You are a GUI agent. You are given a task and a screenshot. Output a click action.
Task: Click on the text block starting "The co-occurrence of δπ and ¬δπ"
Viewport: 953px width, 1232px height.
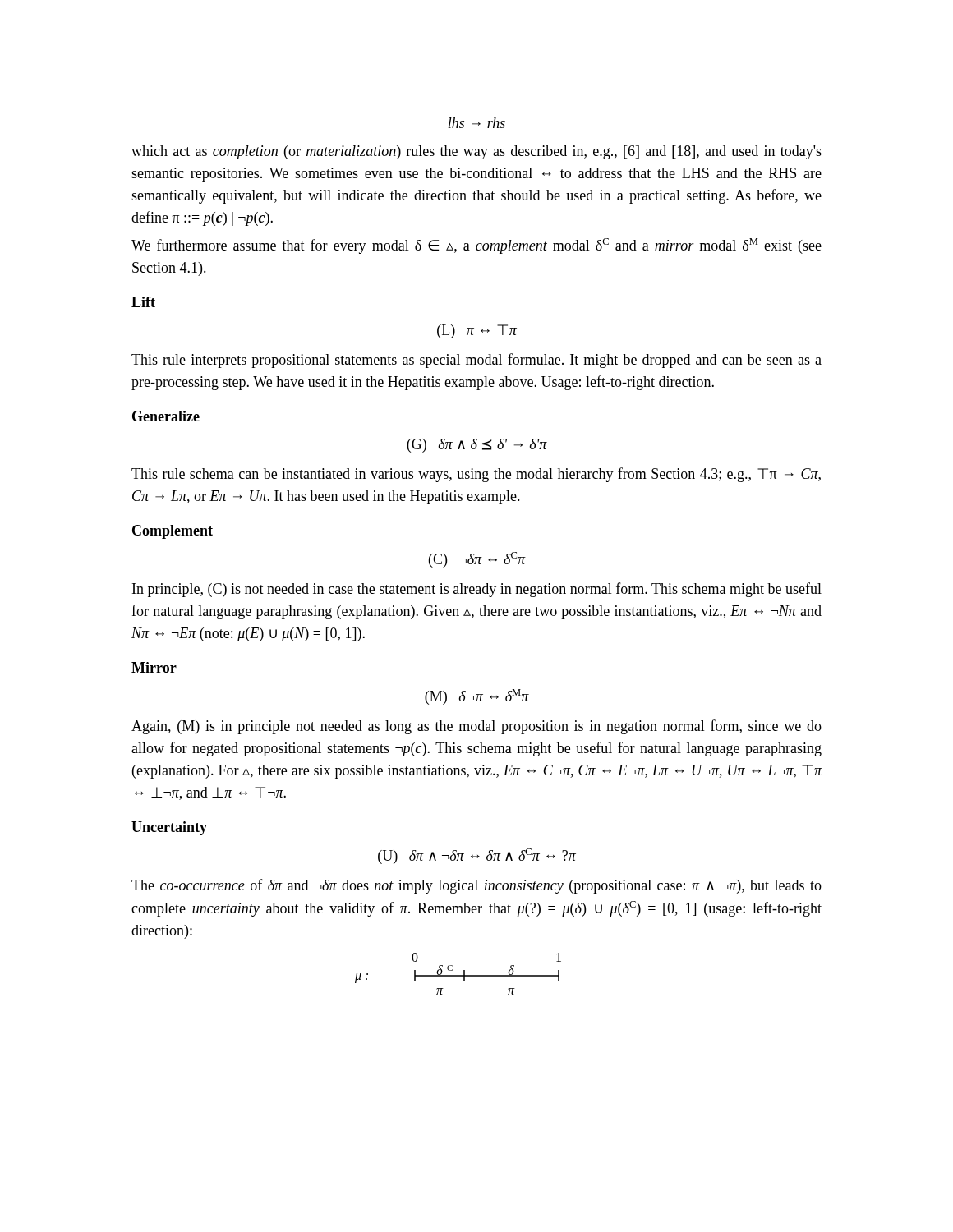click(476, 908)
